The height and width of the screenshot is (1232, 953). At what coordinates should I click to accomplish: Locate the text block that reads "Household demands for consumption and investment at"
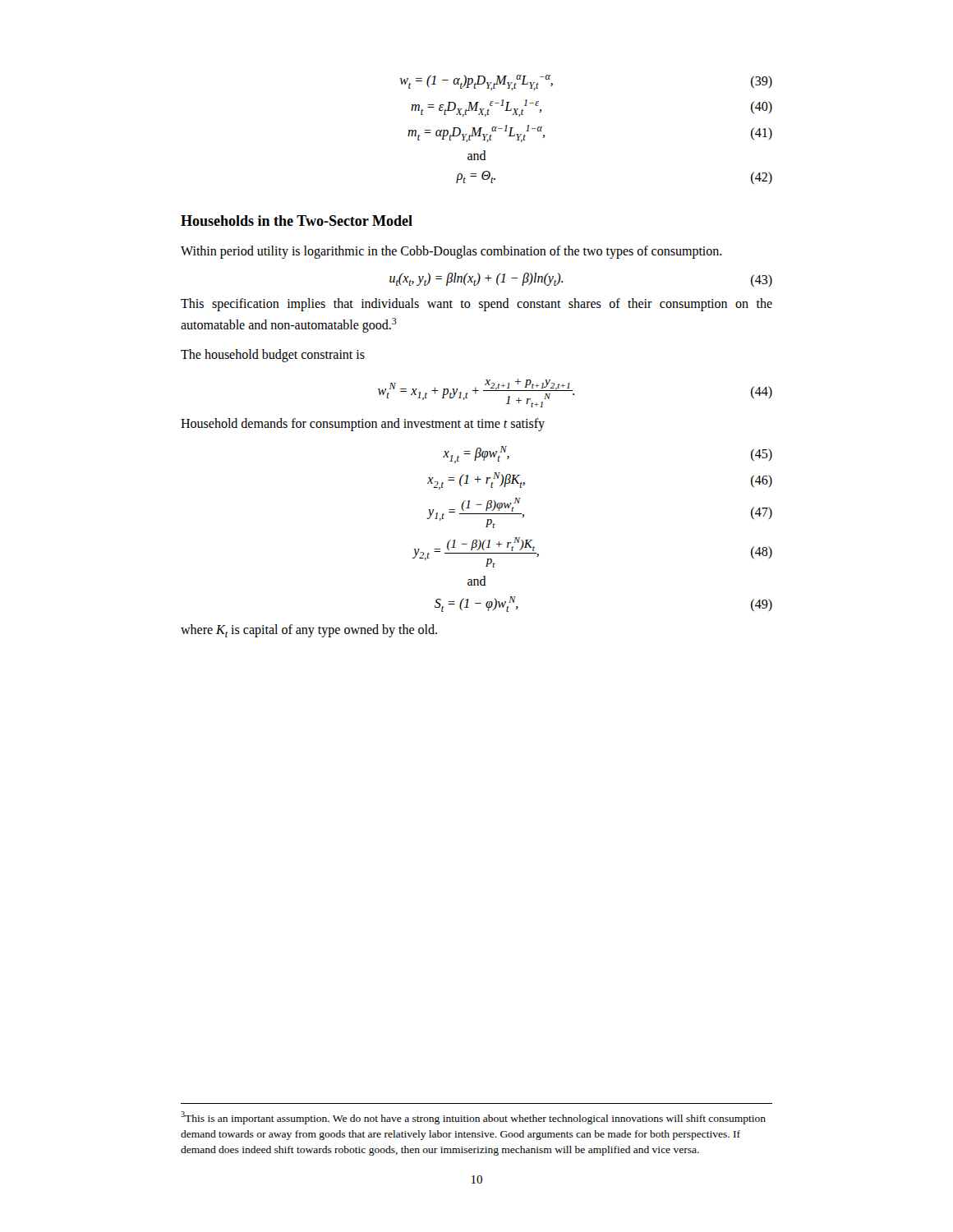point(363,424)
